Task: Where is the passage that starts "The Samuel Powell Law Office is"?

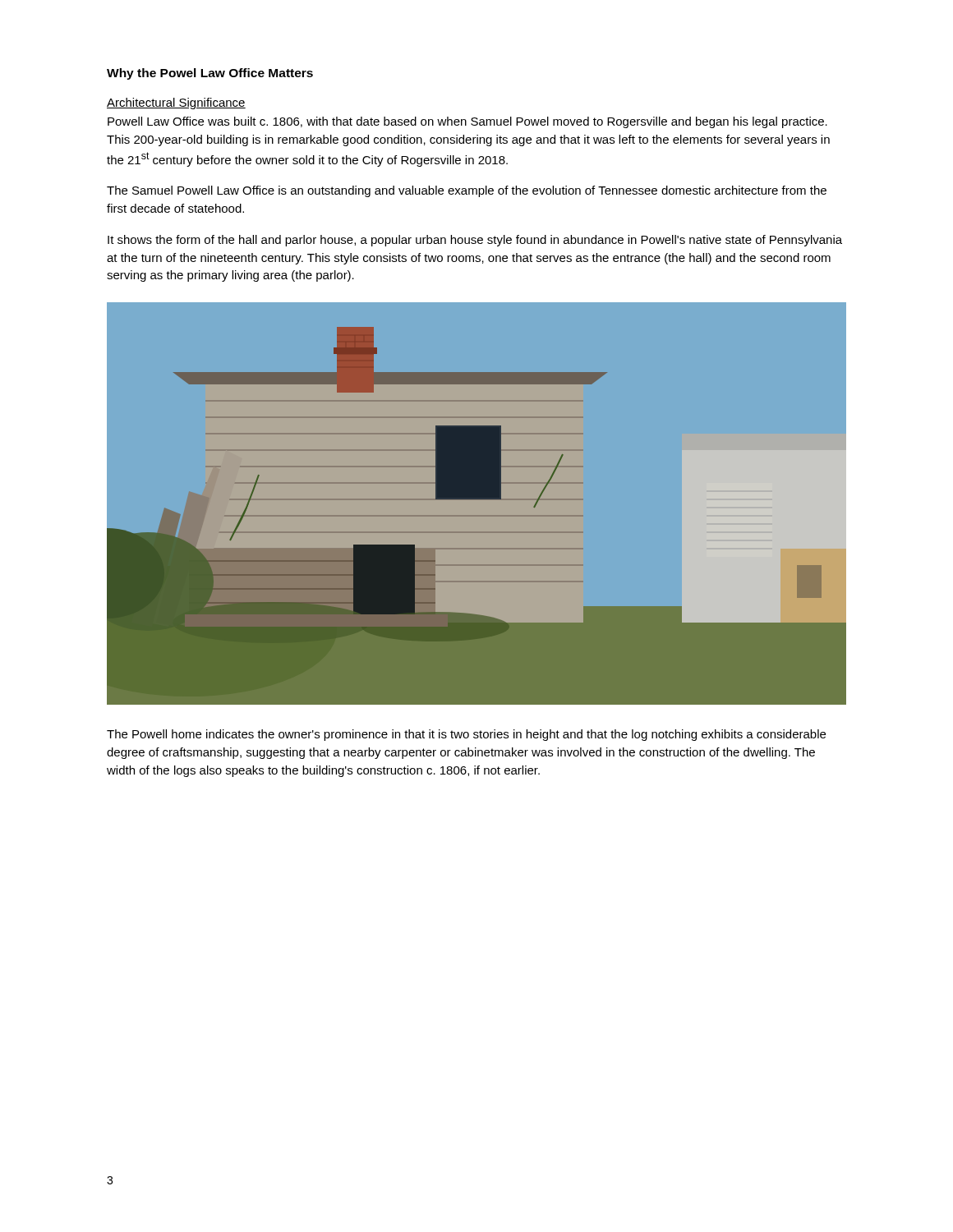Action: point(467,199)
